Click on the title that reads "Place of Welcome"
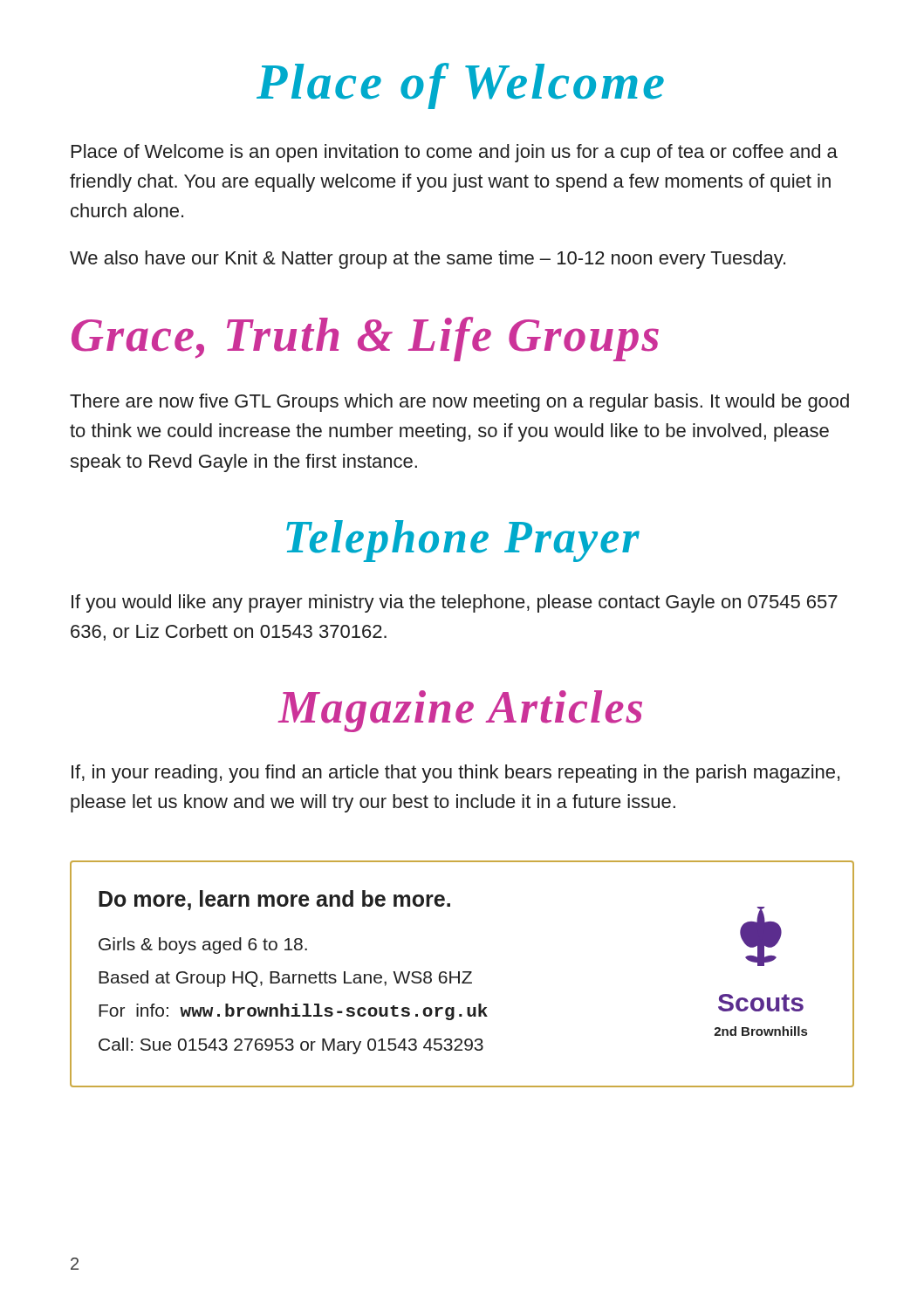 [462, 82]
